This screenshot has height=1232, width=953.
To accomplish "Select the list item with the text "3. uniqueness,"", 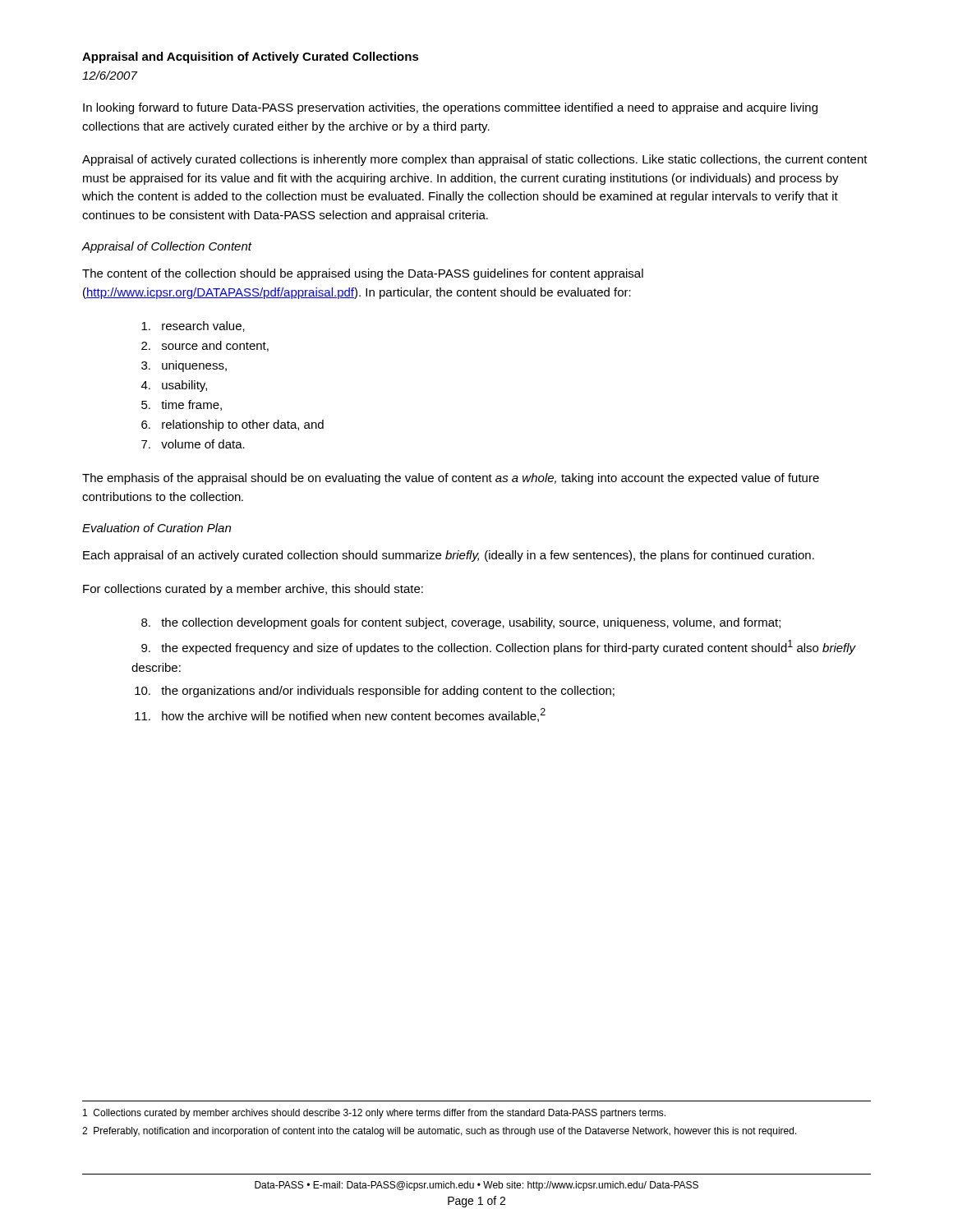I will [180, 366].
